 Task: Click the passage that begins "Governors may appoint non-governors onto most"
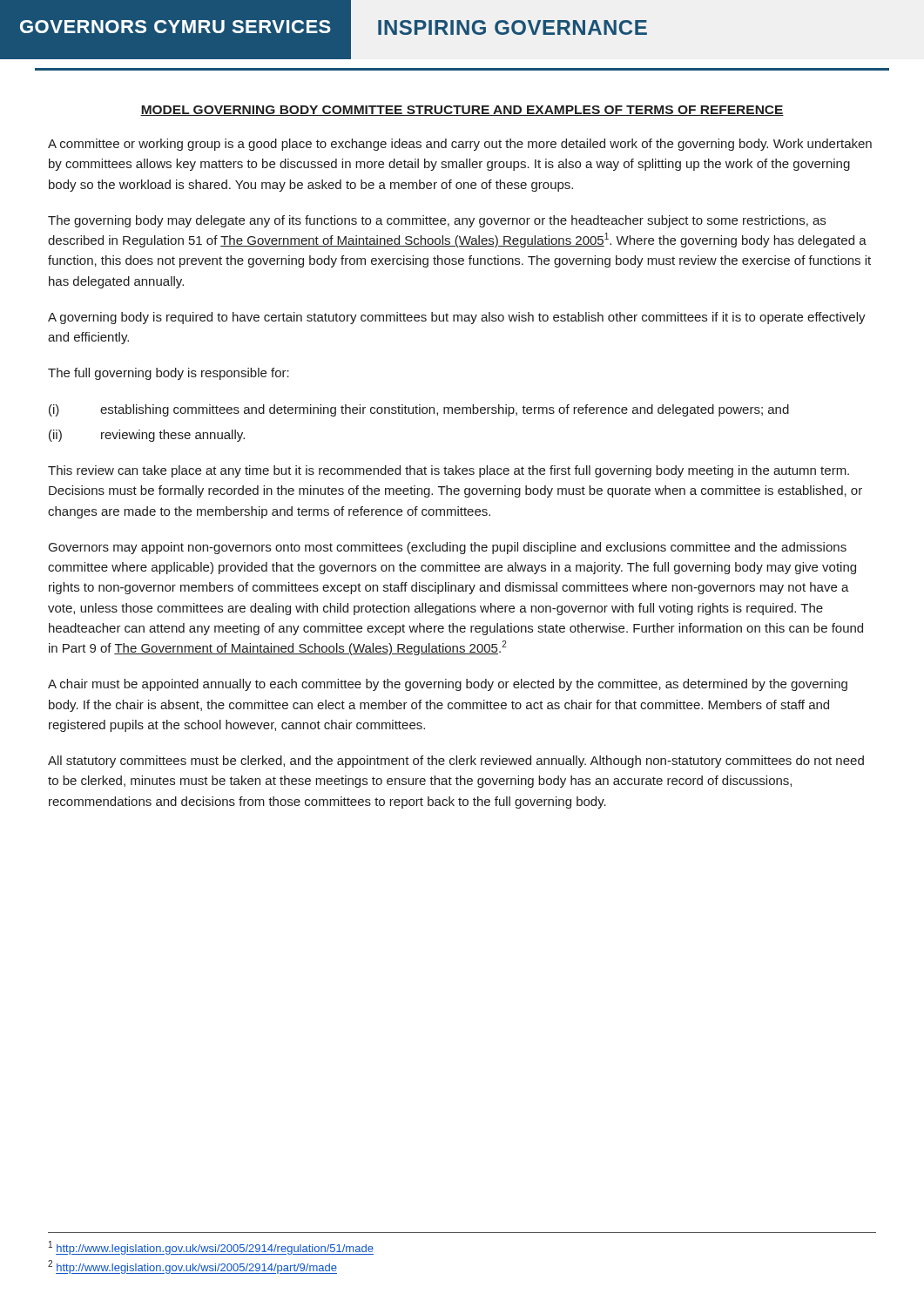tap(456, 597)
